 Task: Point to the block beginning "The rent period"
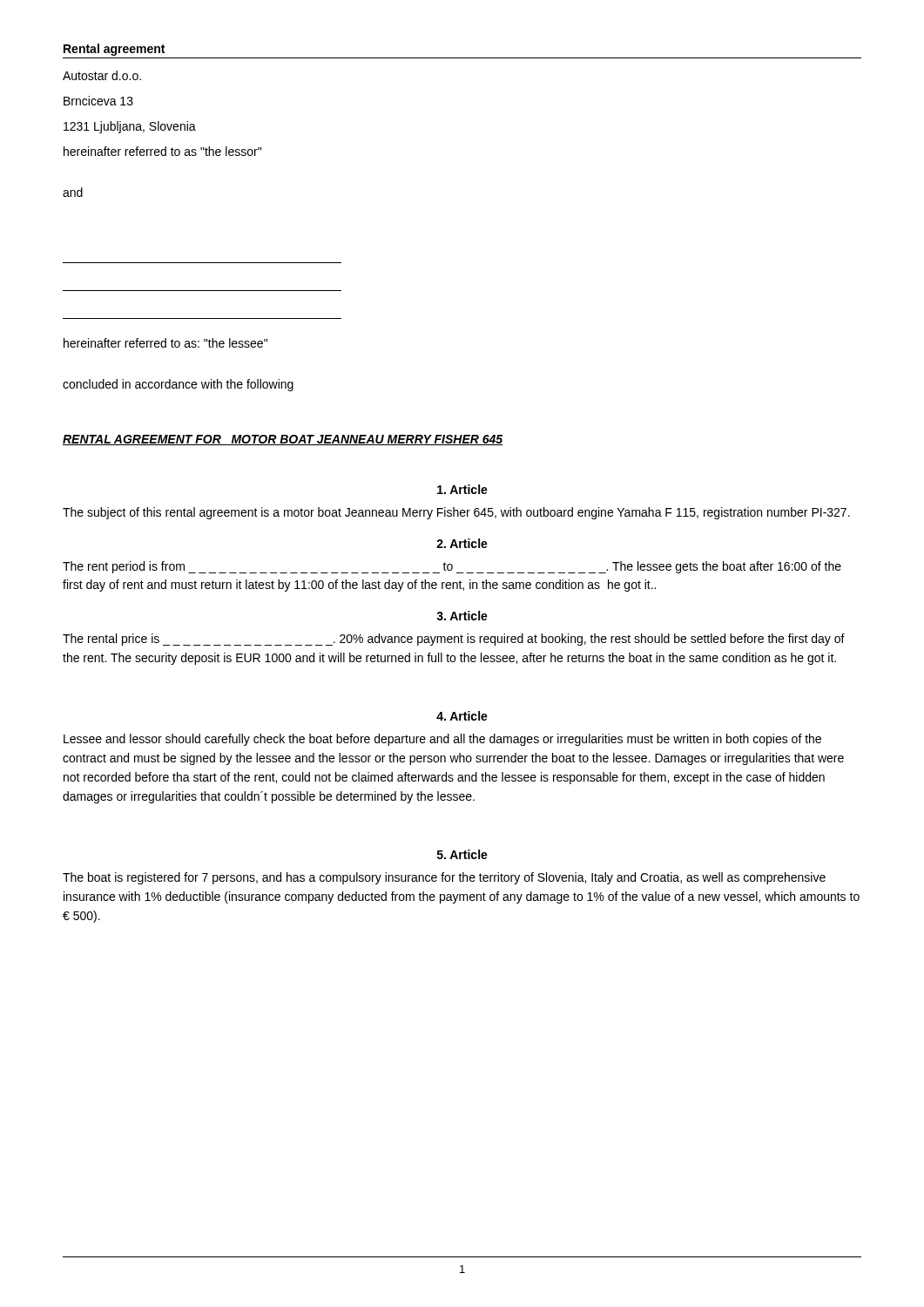tap(452, 576)
